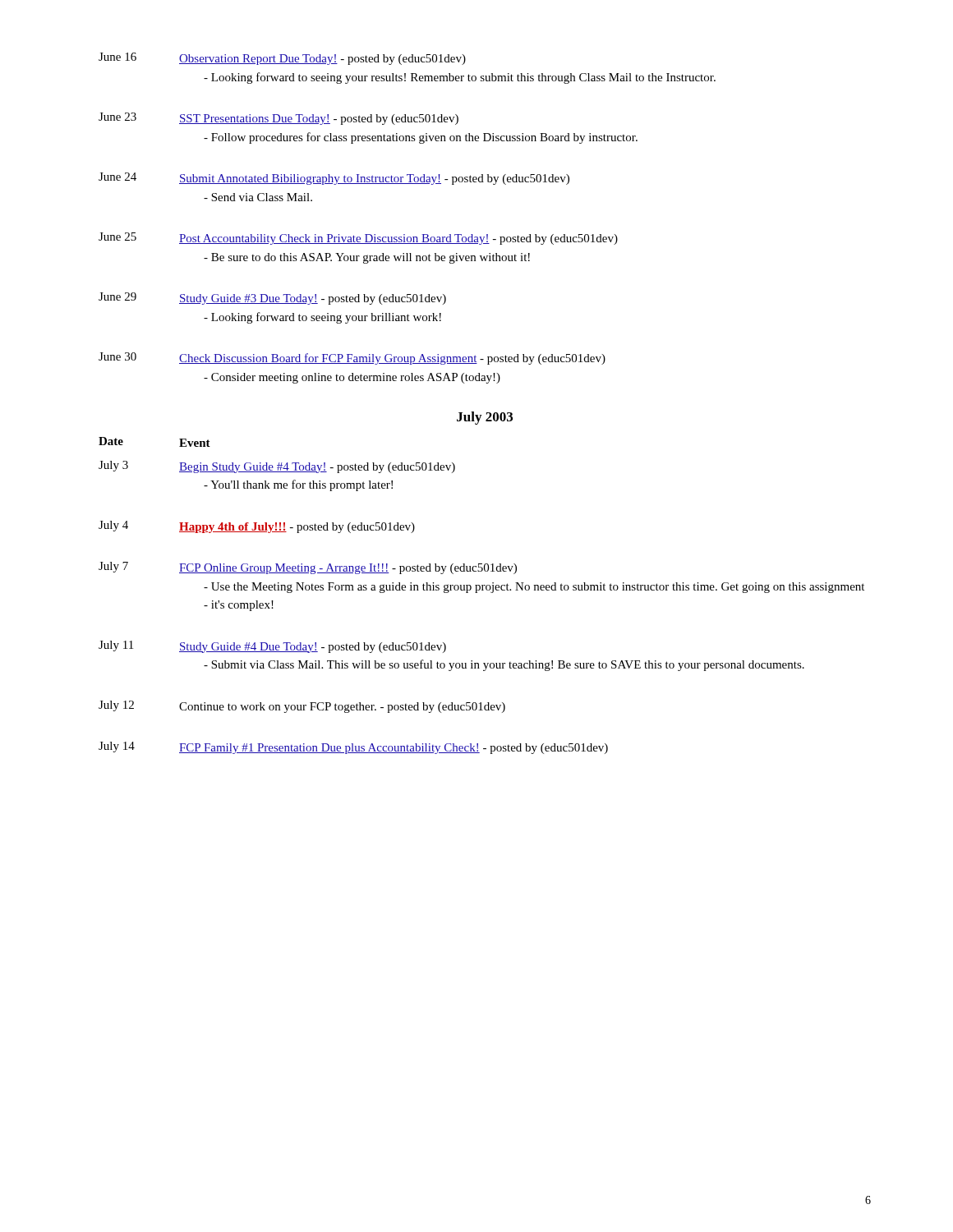953x1232 pixels.
Task: Find the list item that says "June 30 Check"
Action: pyautogui.click(x=485, y=368)
